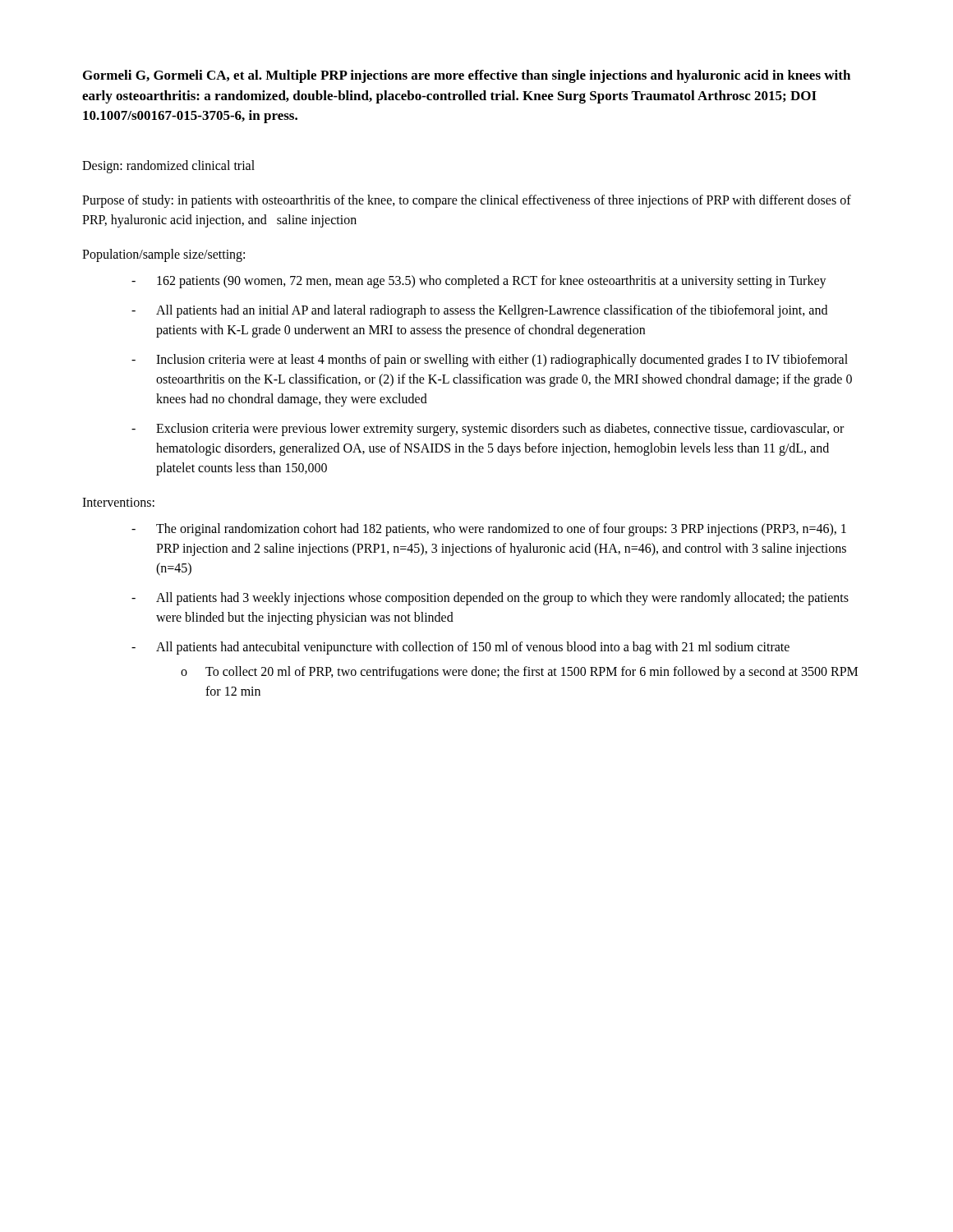Find the block on this page that starts "- All patients had an initial AP and"
Image resolution: width=953 pixels, height=1232 pixels.
click(x=501, y=320)
